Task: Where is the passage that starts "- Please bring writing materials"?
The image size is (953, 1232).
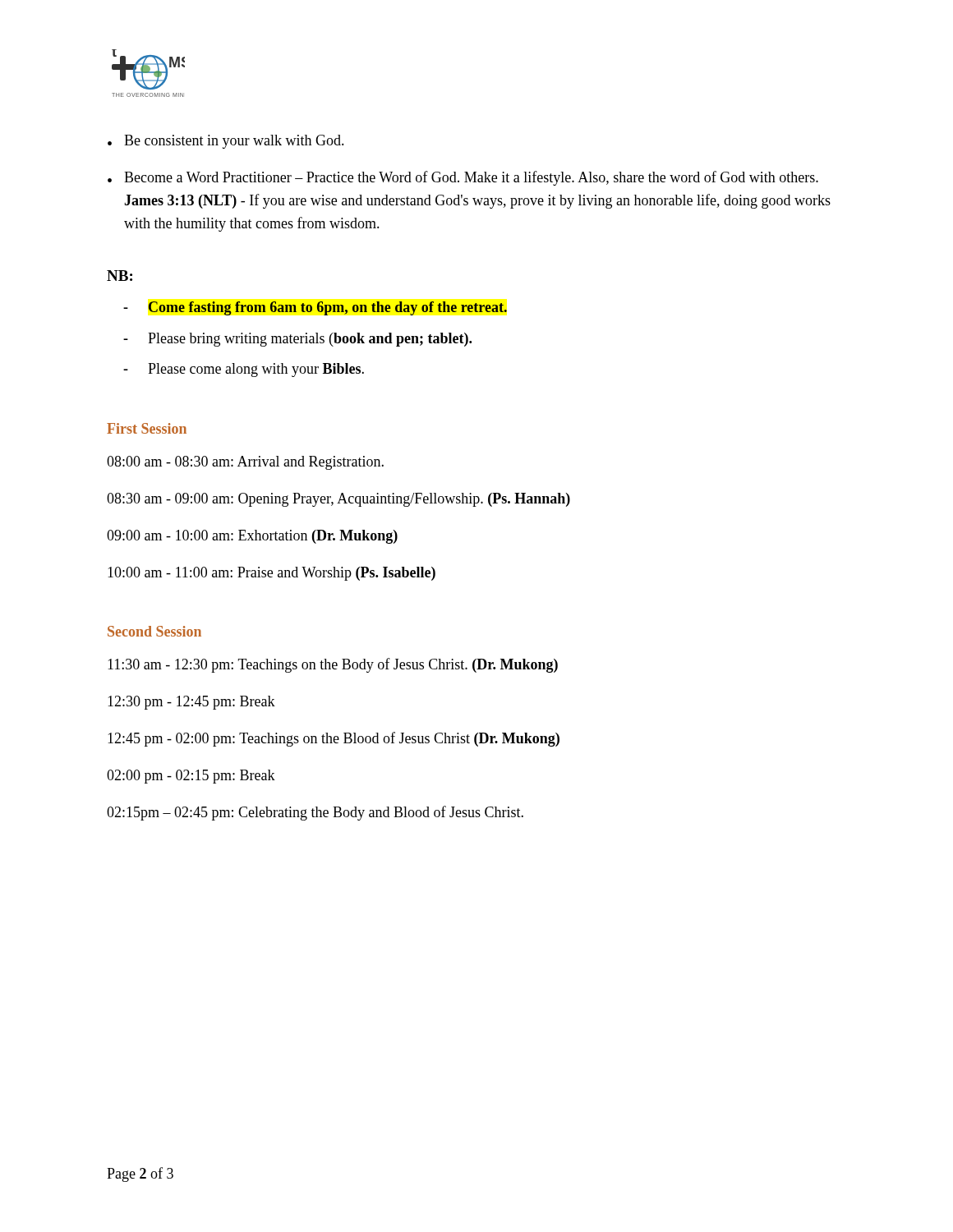Action: (298, 339)
